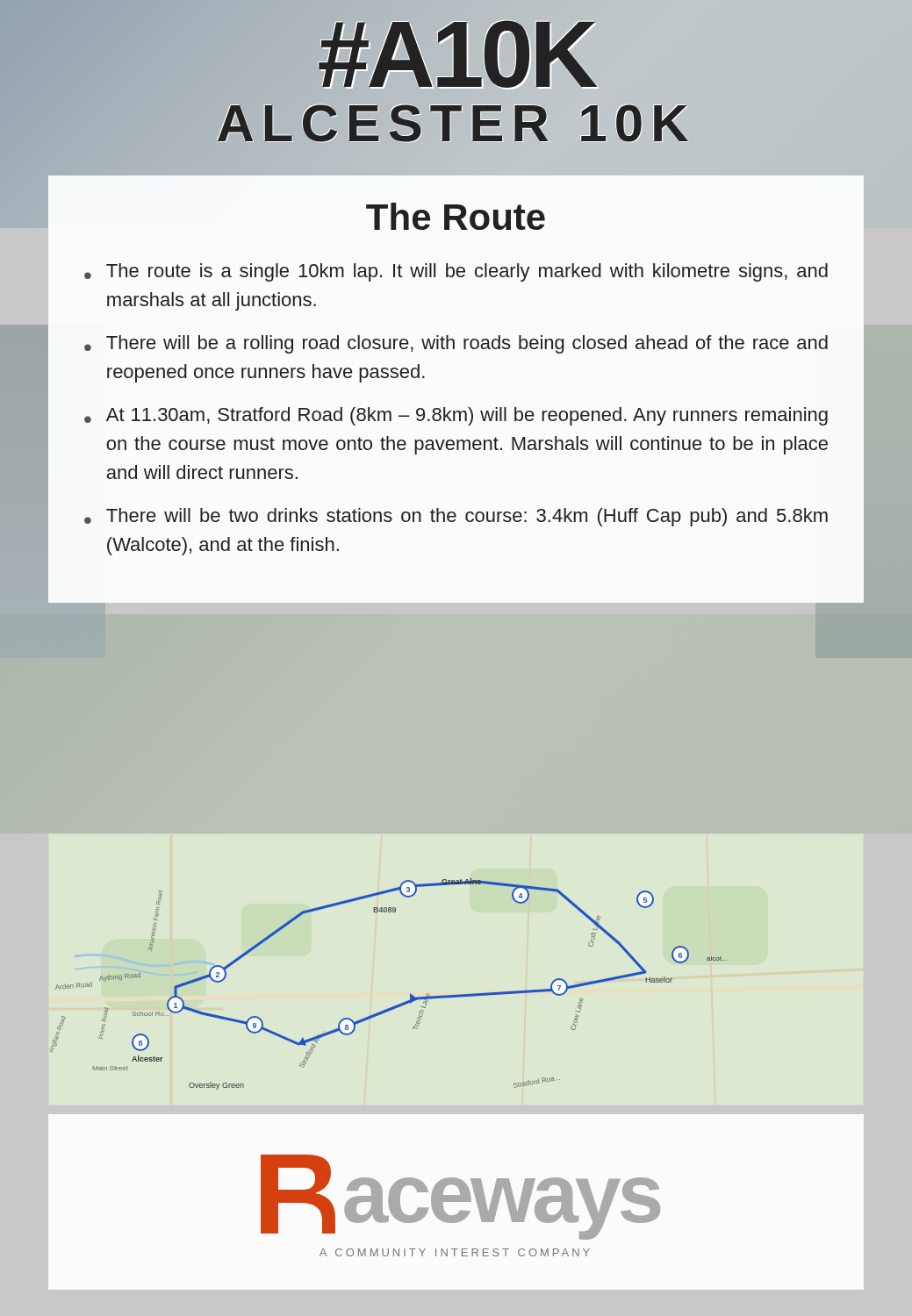The width and height of the screenshot is (912, 1316).
Task: Select the map
Action: tap(456, 969)
